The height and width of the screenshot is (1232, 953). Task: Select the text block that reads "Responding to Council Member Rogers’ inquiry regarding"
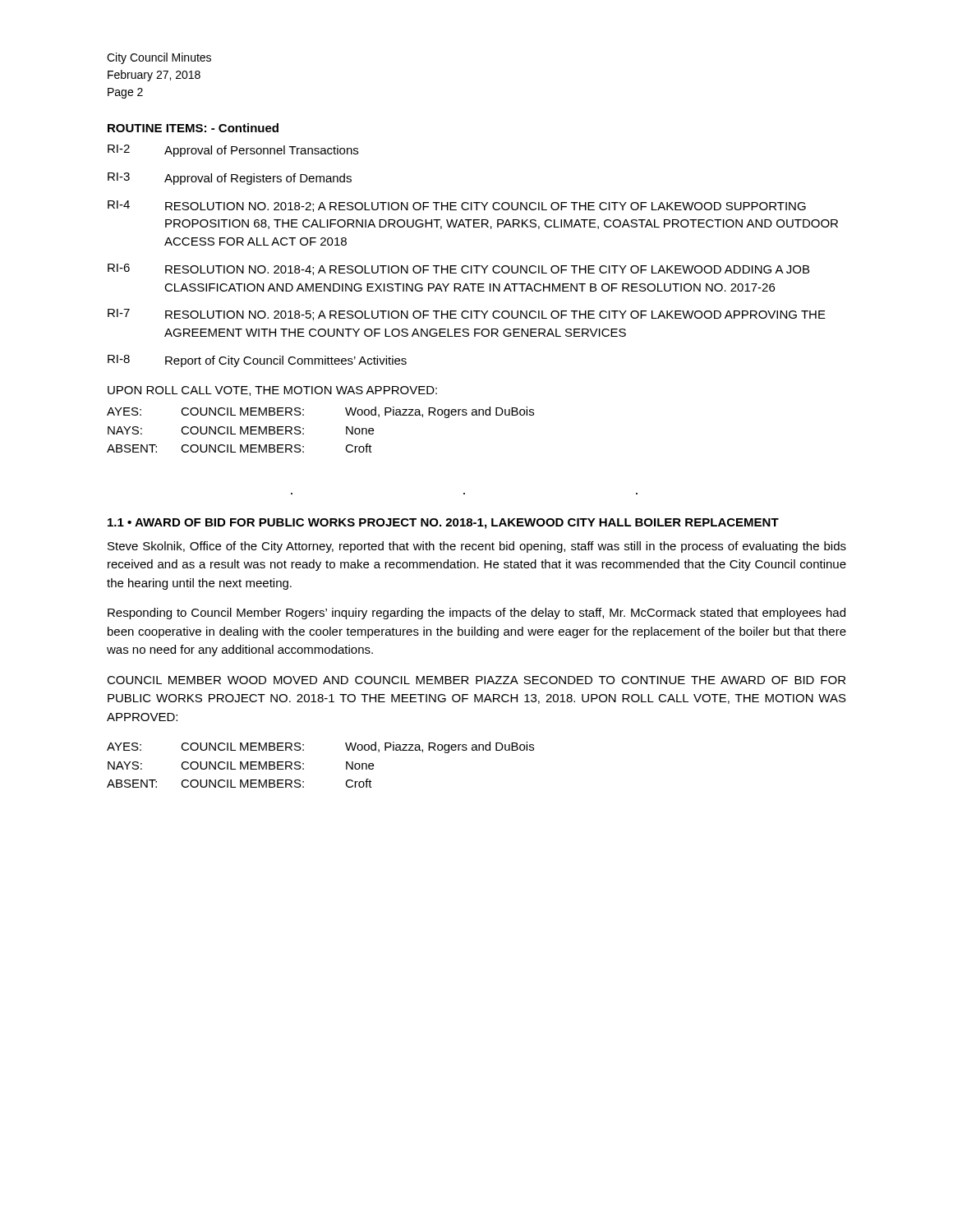476,631
